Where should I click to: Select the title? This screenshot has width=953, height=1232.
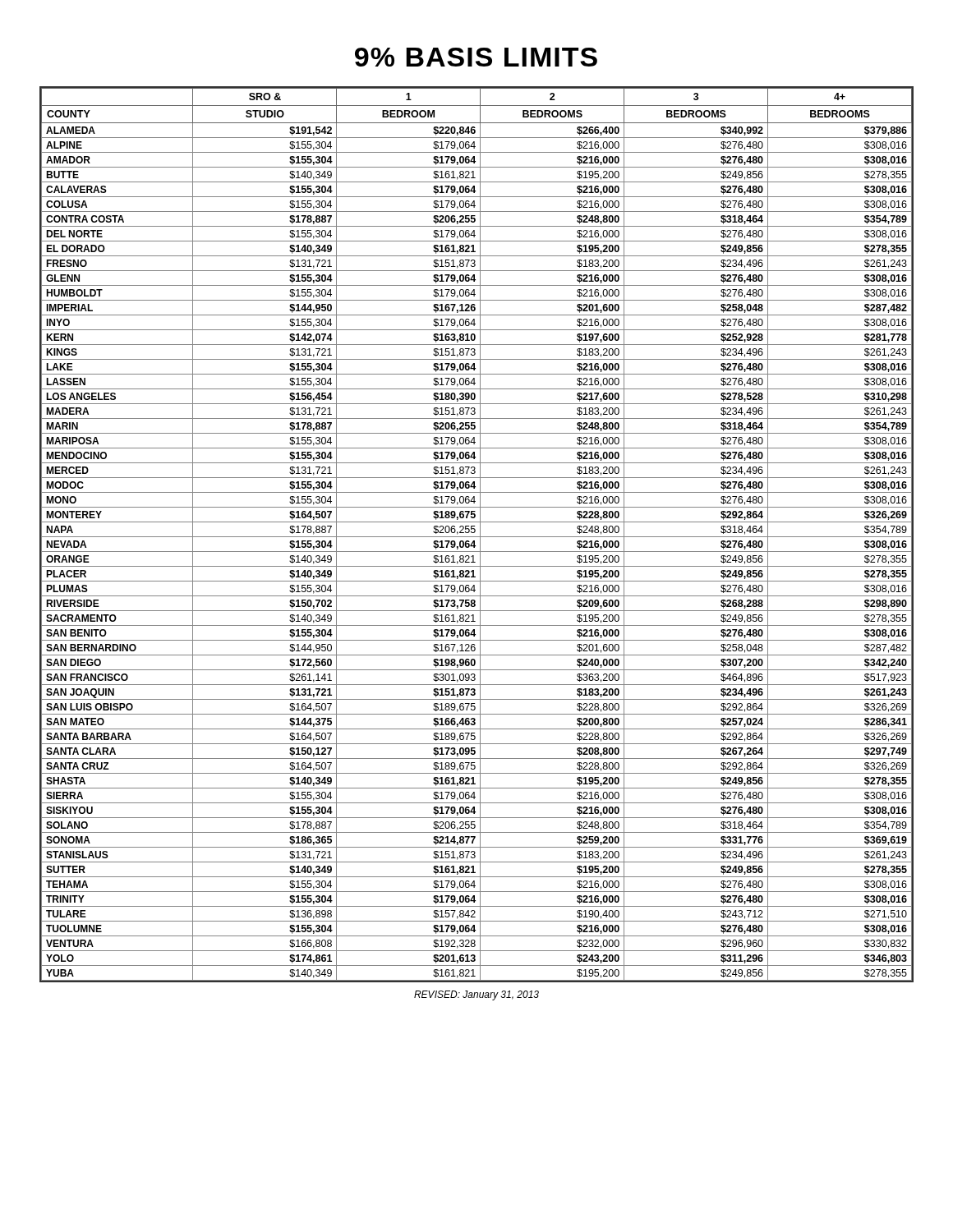[x=476, y=57]
